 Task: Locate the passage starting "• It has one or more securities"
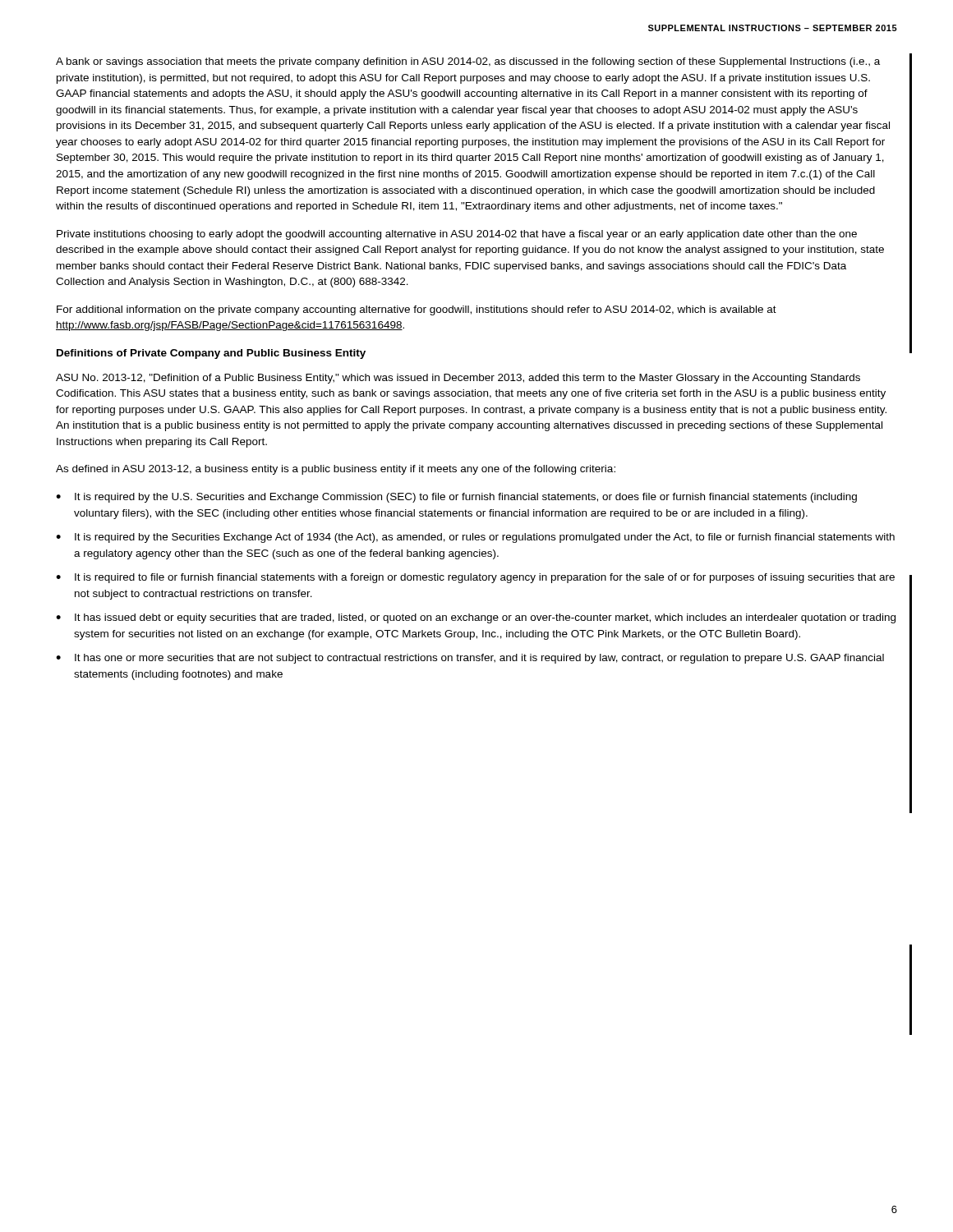coord(476,666)
